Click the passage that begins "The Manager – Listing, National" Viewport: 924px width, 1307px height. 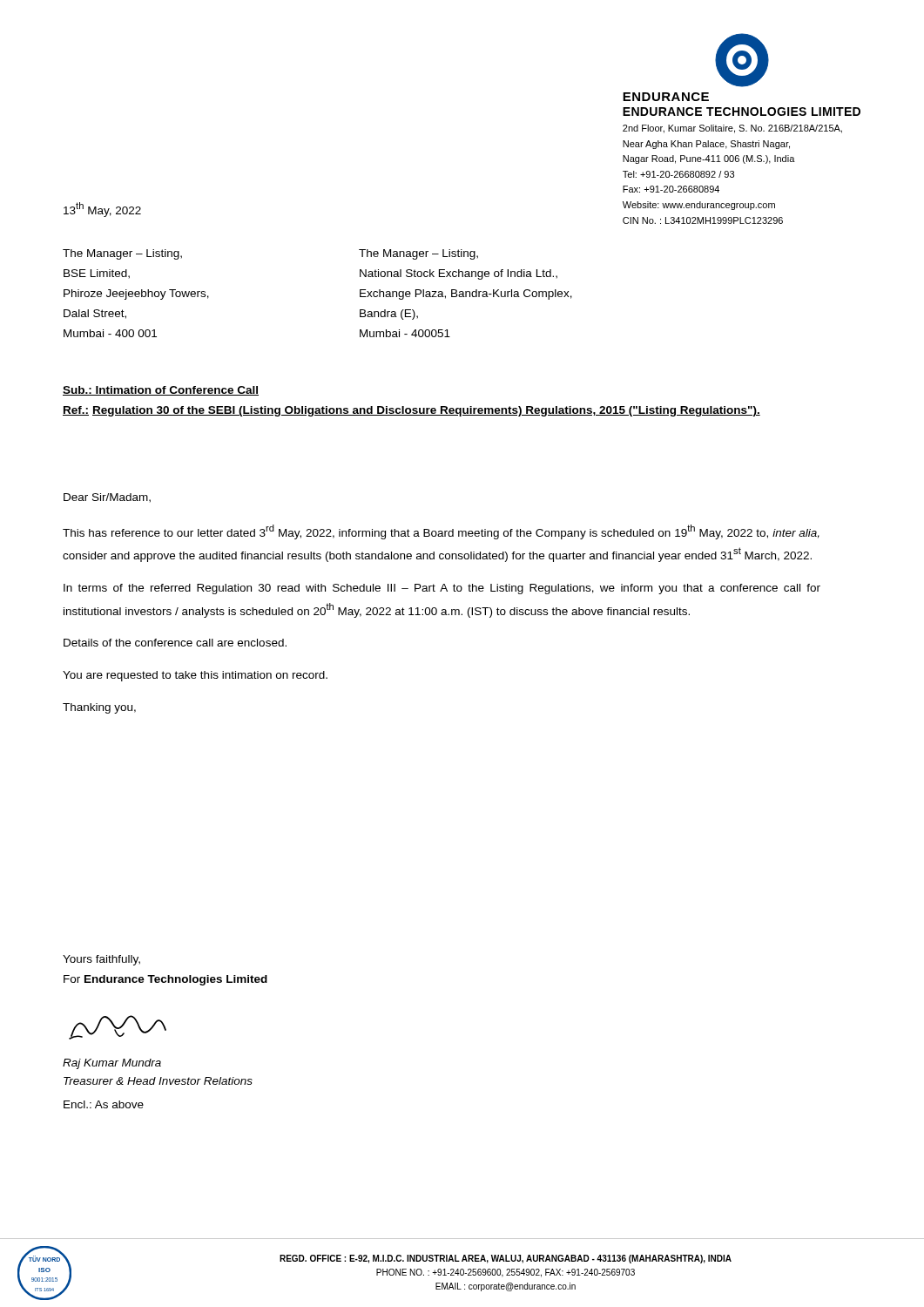coord(466,293)
